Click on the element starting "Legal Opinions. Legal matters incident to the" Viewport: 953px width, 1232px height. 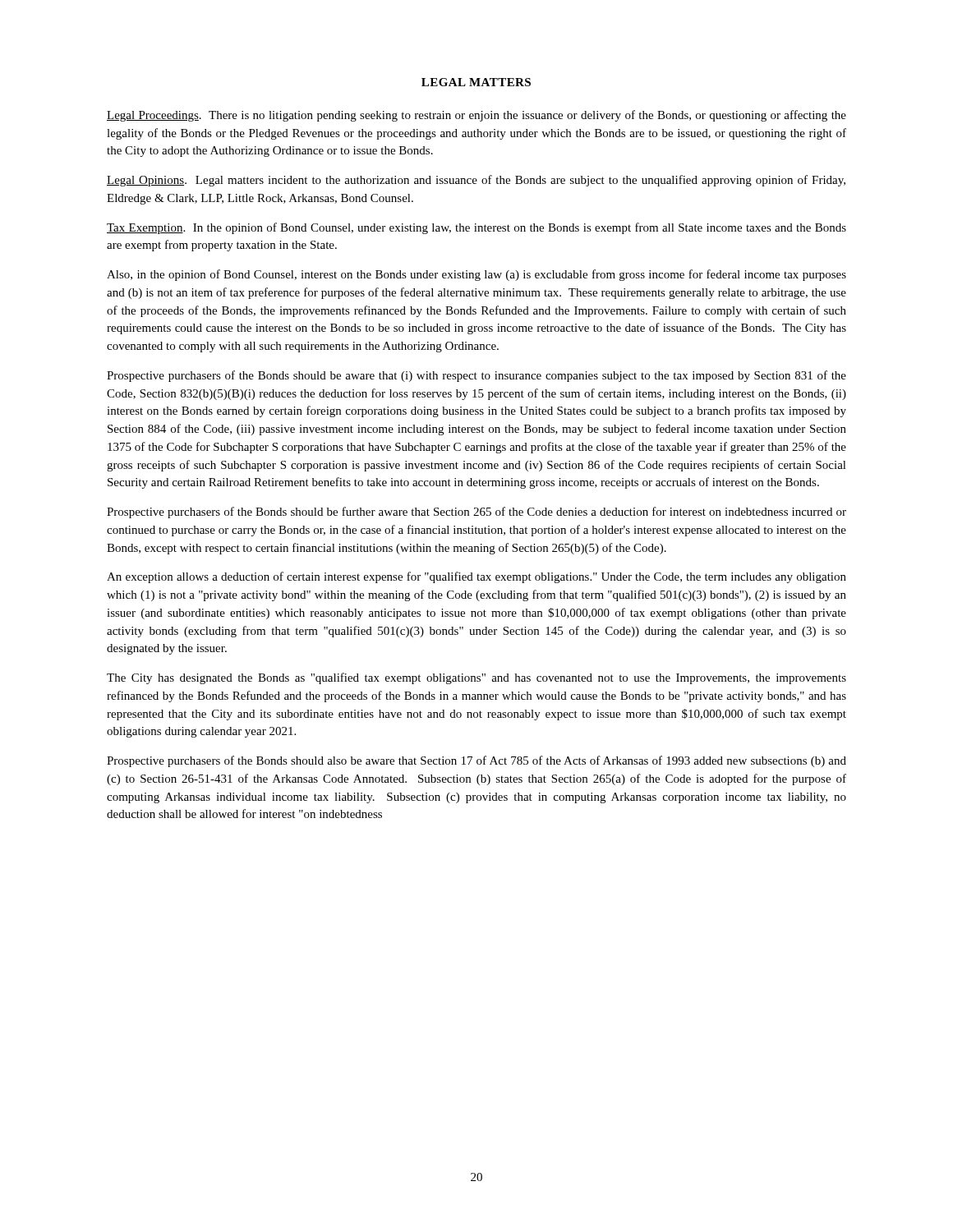pyautogui.click(x=476, y=189)
